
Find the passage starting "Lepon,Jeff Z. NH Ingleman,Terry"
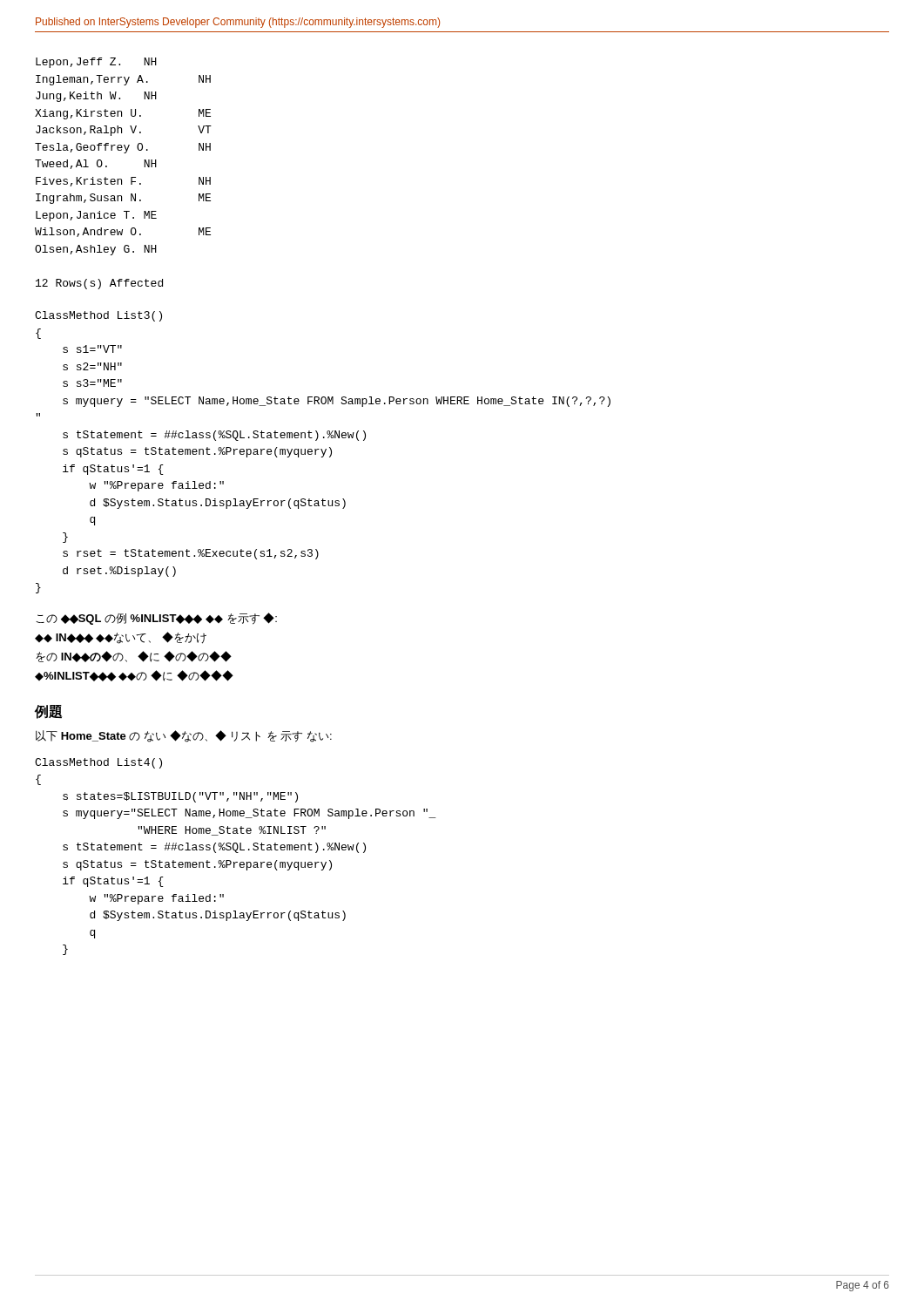(96, 63)
